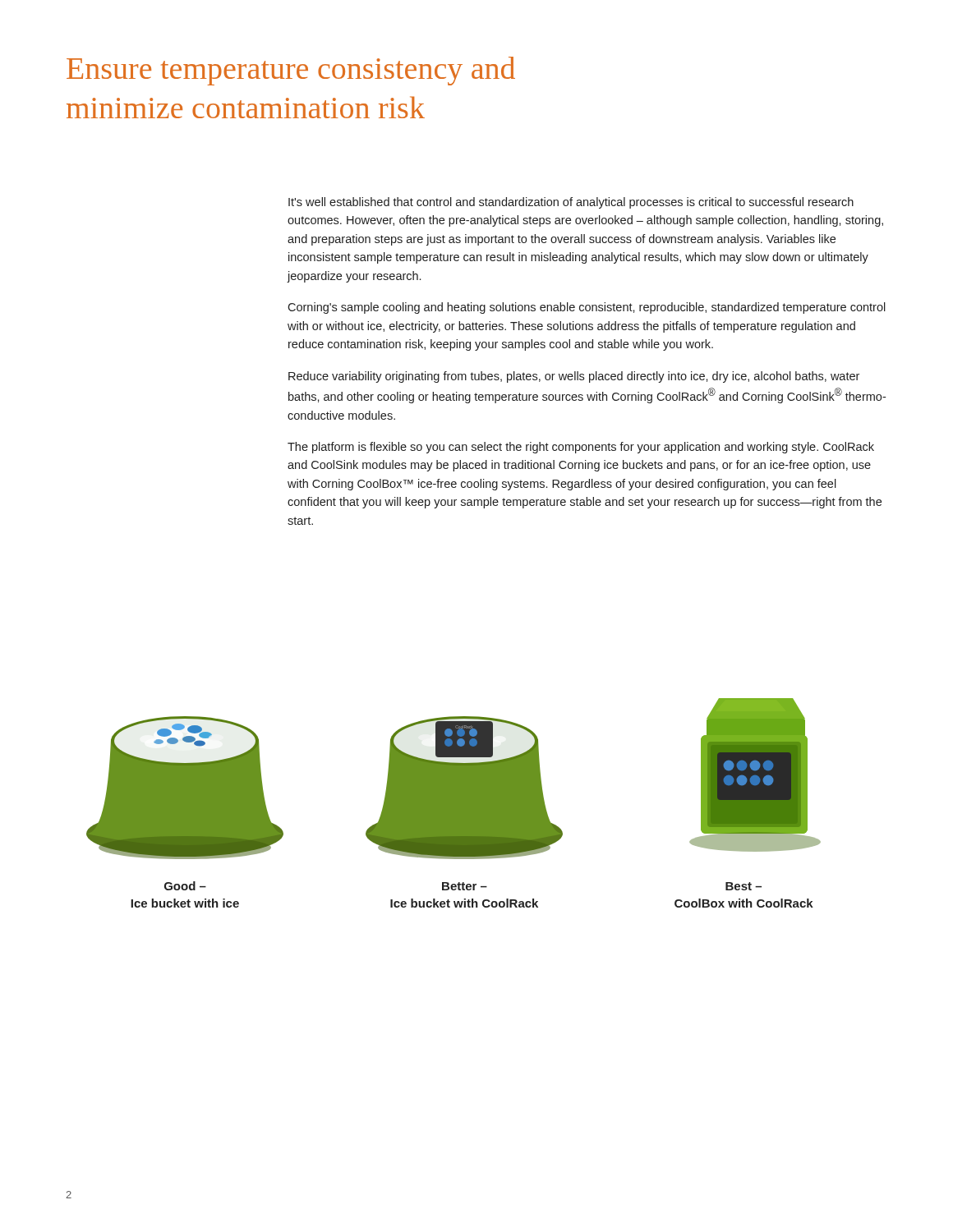
Task: Click on the text block that reads "It's well established that control and"
Action: [x=587, y=362]
